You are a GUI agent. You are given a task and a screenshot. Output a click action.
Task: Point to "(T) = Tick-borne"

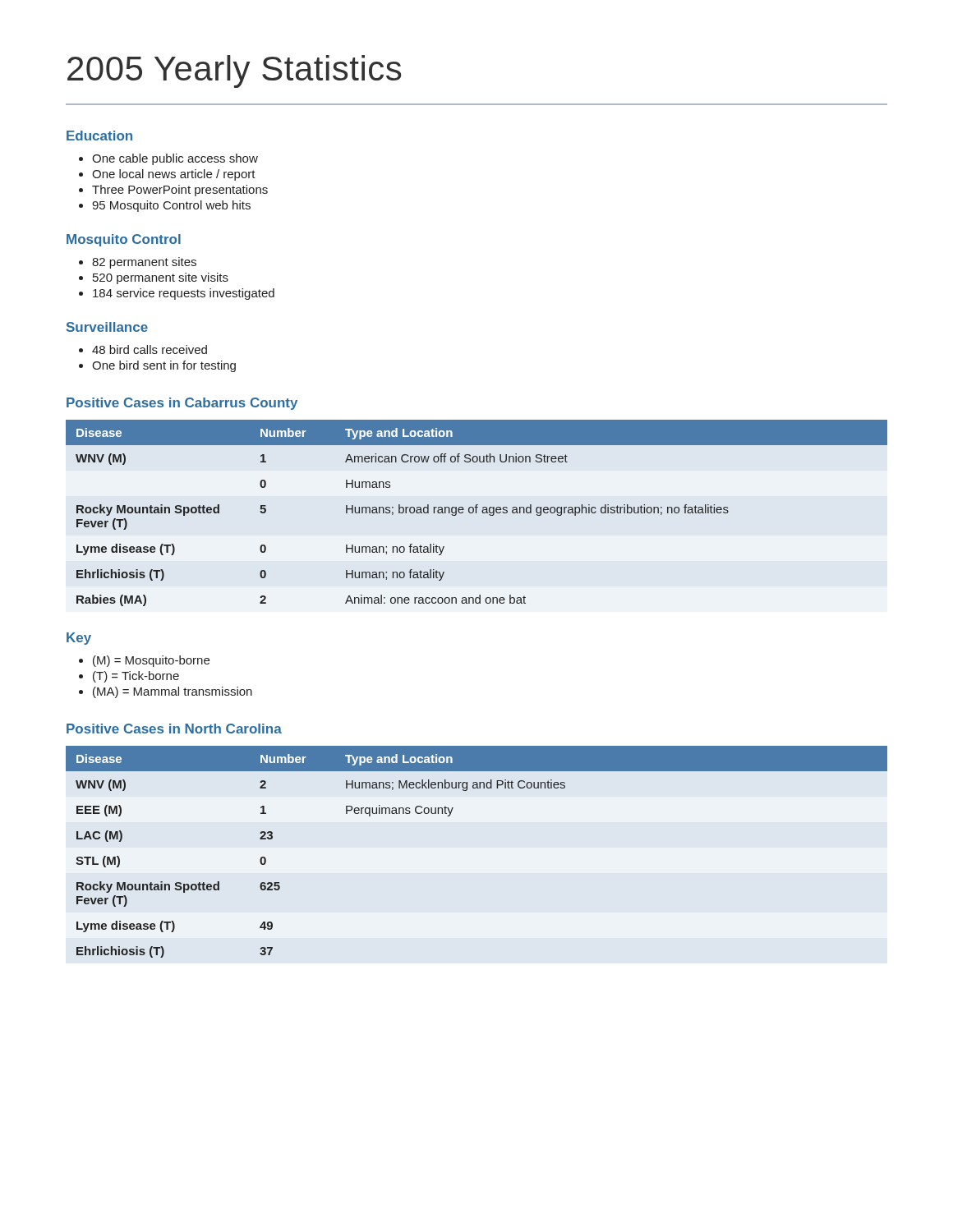[x=129, y=677]
